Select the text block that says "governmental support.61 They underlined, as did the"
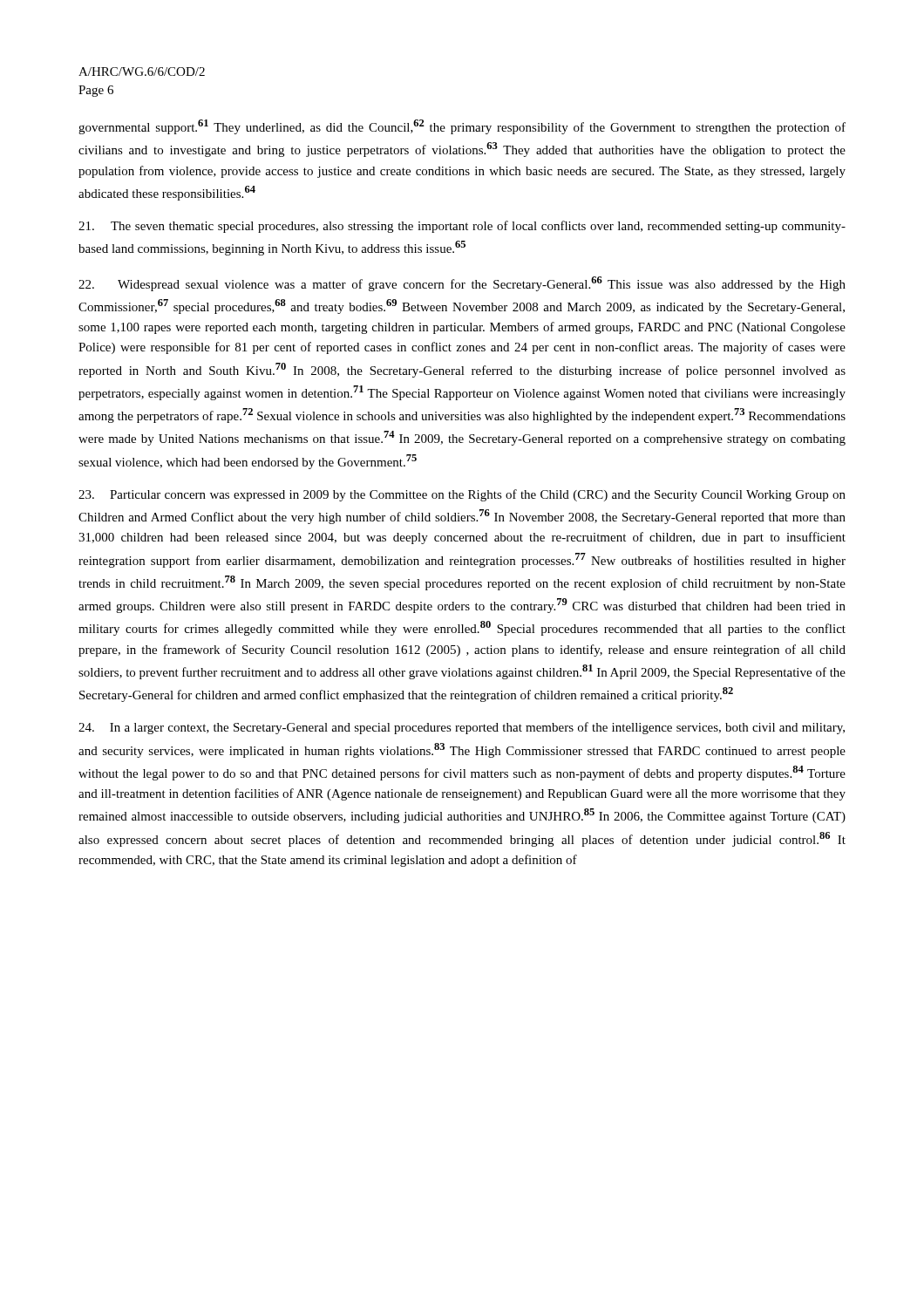The width and height of the screenshot is (924, 1308). pyautogui.click(x=462, y=159)
